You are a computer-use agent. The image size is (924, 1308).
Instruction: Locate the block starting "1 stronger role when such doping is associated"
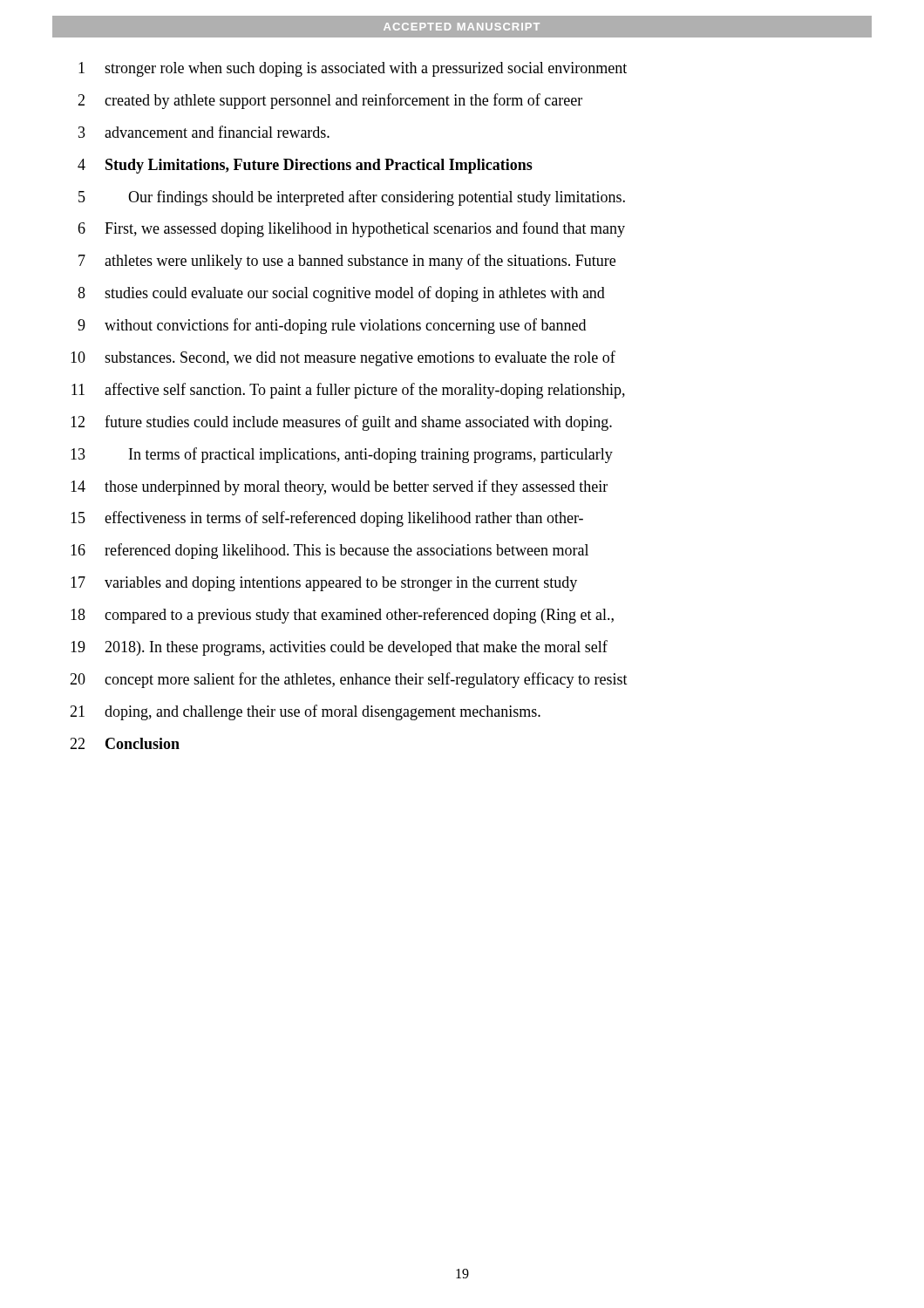(462, 68)
